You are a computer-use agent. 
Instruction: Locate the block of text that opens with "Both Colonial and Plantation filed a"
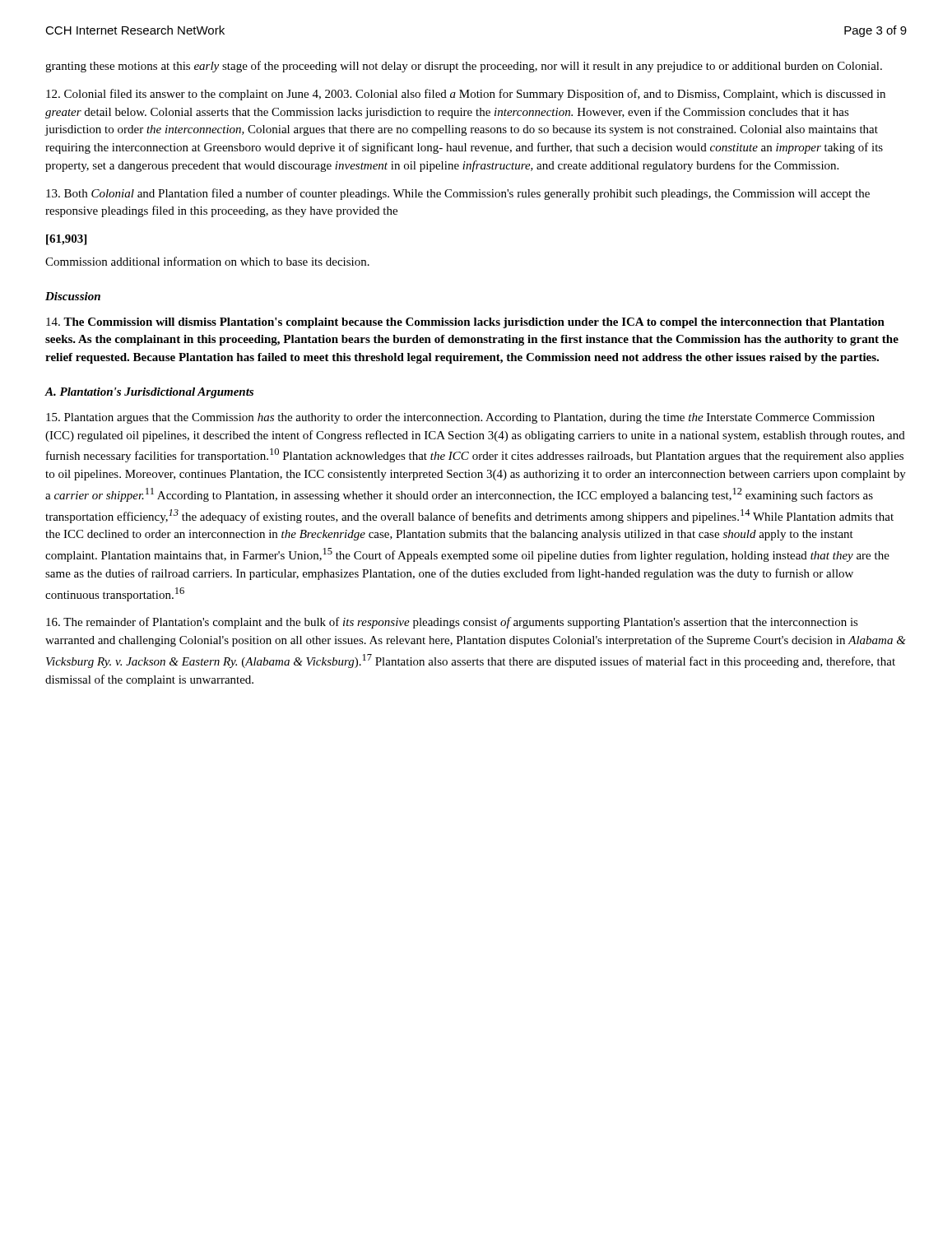coord(458,202)
